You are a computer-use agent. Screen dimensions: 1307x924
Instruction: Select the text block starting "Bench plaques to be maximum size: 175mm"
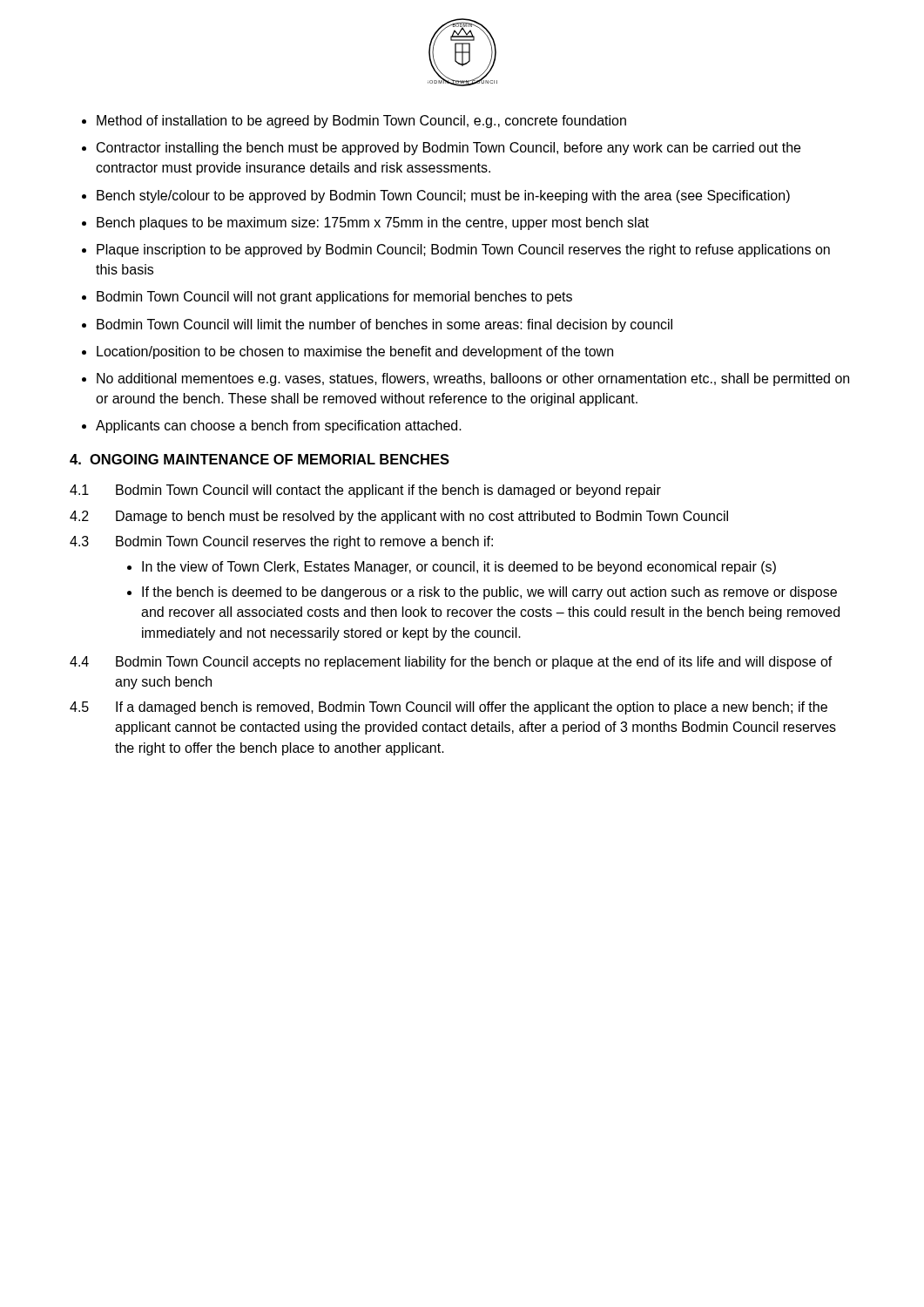tap(475, 223)
